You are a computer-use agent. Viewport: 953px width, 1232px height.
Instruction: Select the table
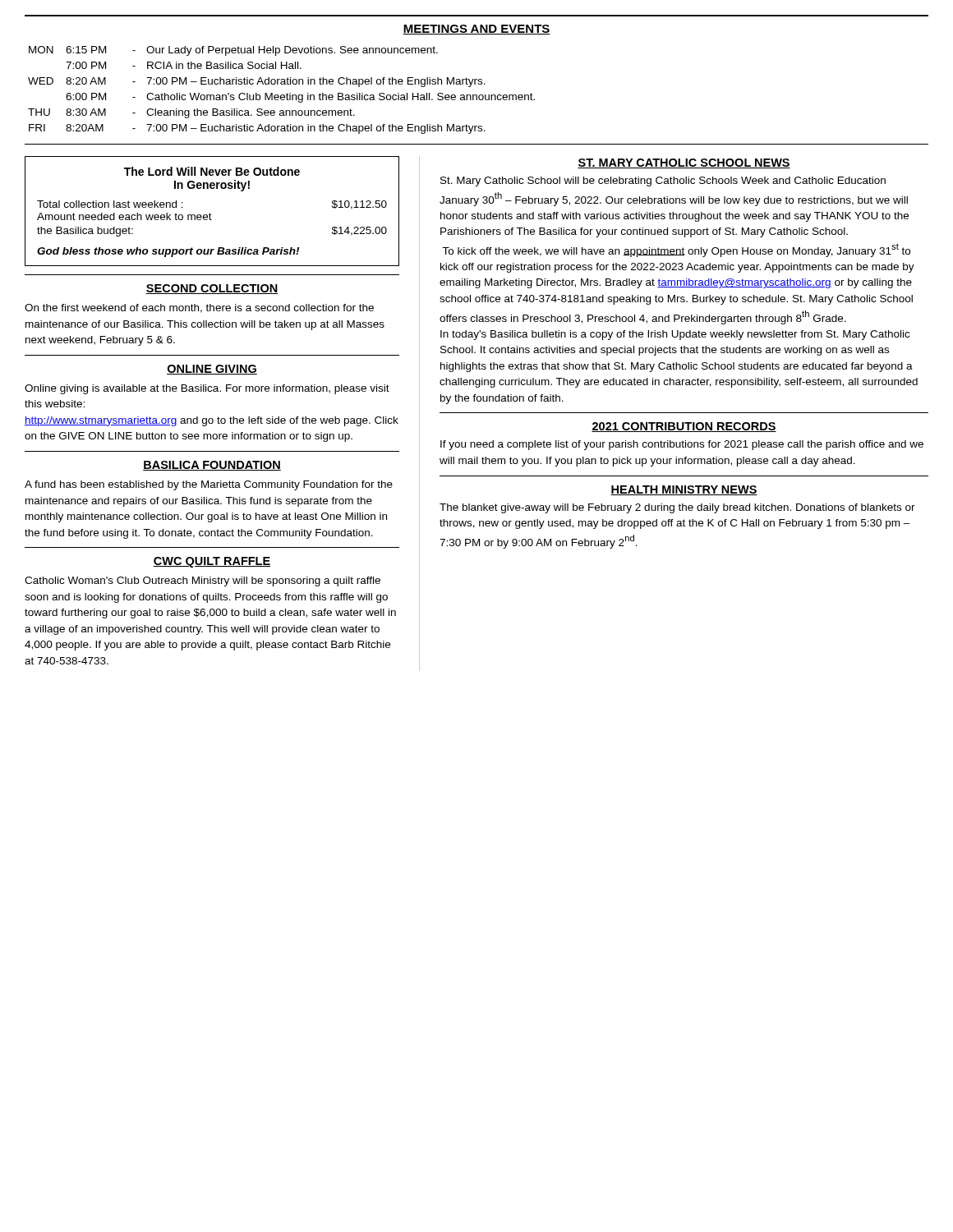(476, 89)
